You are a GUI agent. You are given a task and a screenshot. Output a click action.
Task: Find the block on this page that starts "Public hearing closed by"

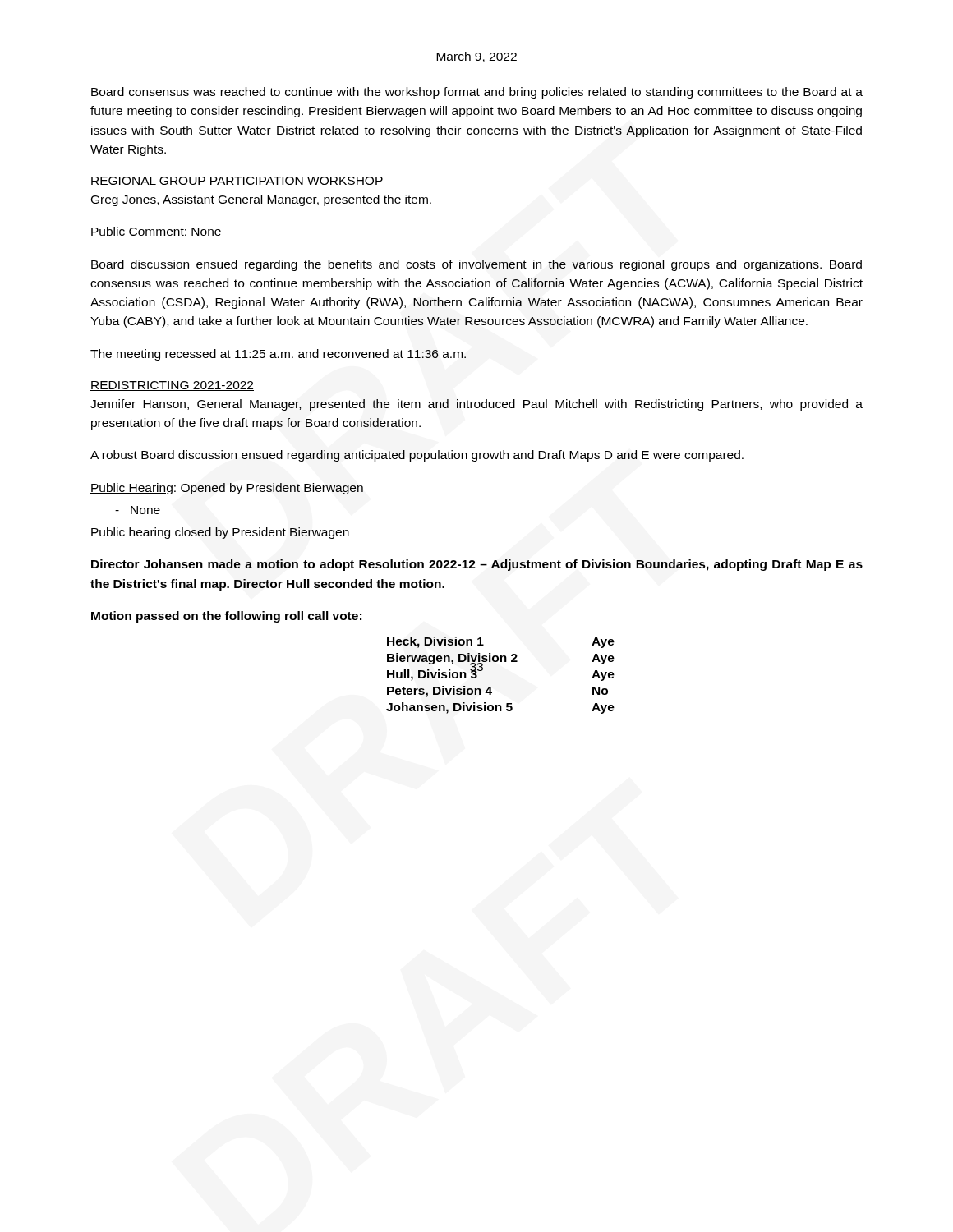(220, 532)
